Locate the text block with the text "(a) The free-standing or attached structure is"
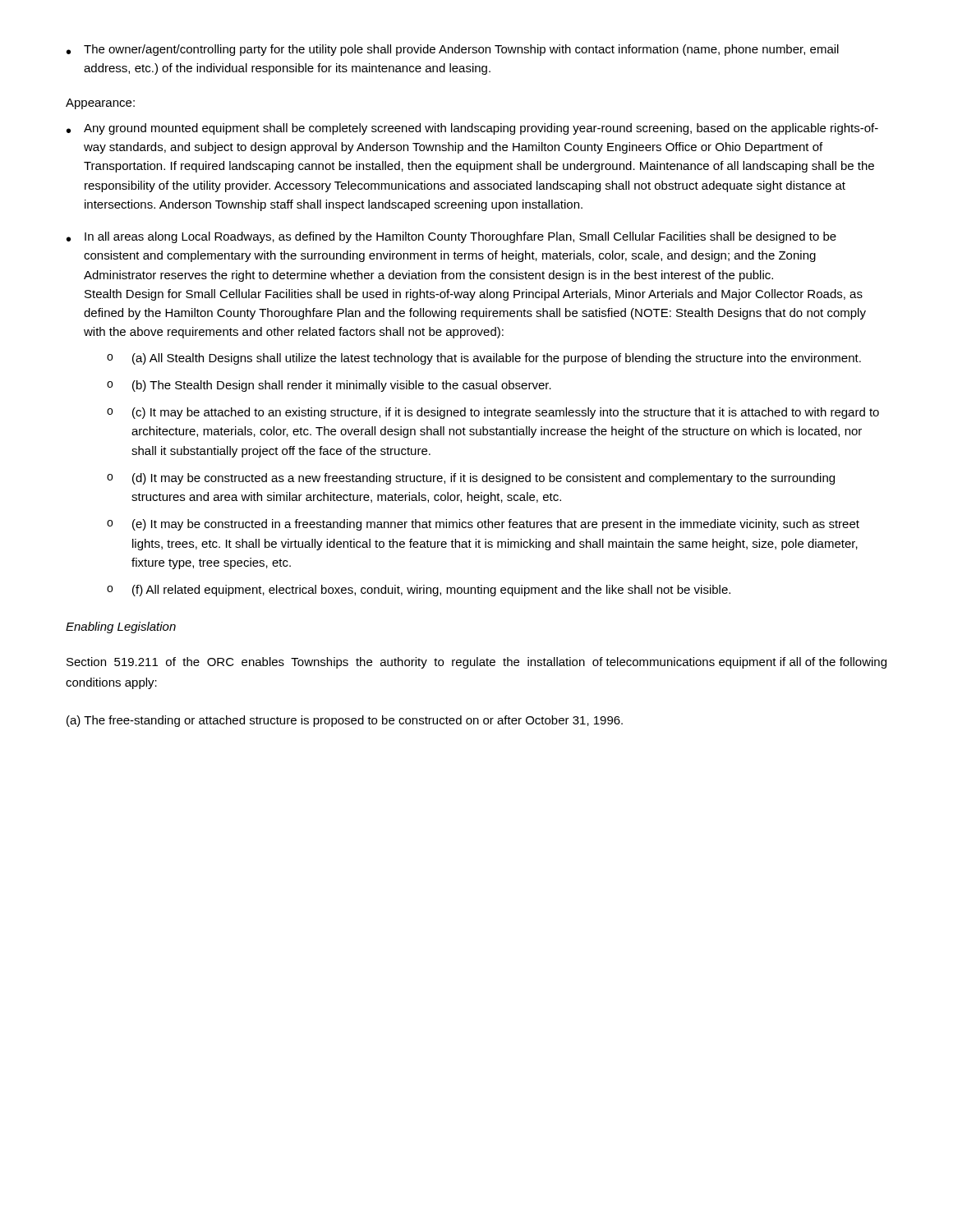This screenshot has width=953, height=1232. pos(345,719)
